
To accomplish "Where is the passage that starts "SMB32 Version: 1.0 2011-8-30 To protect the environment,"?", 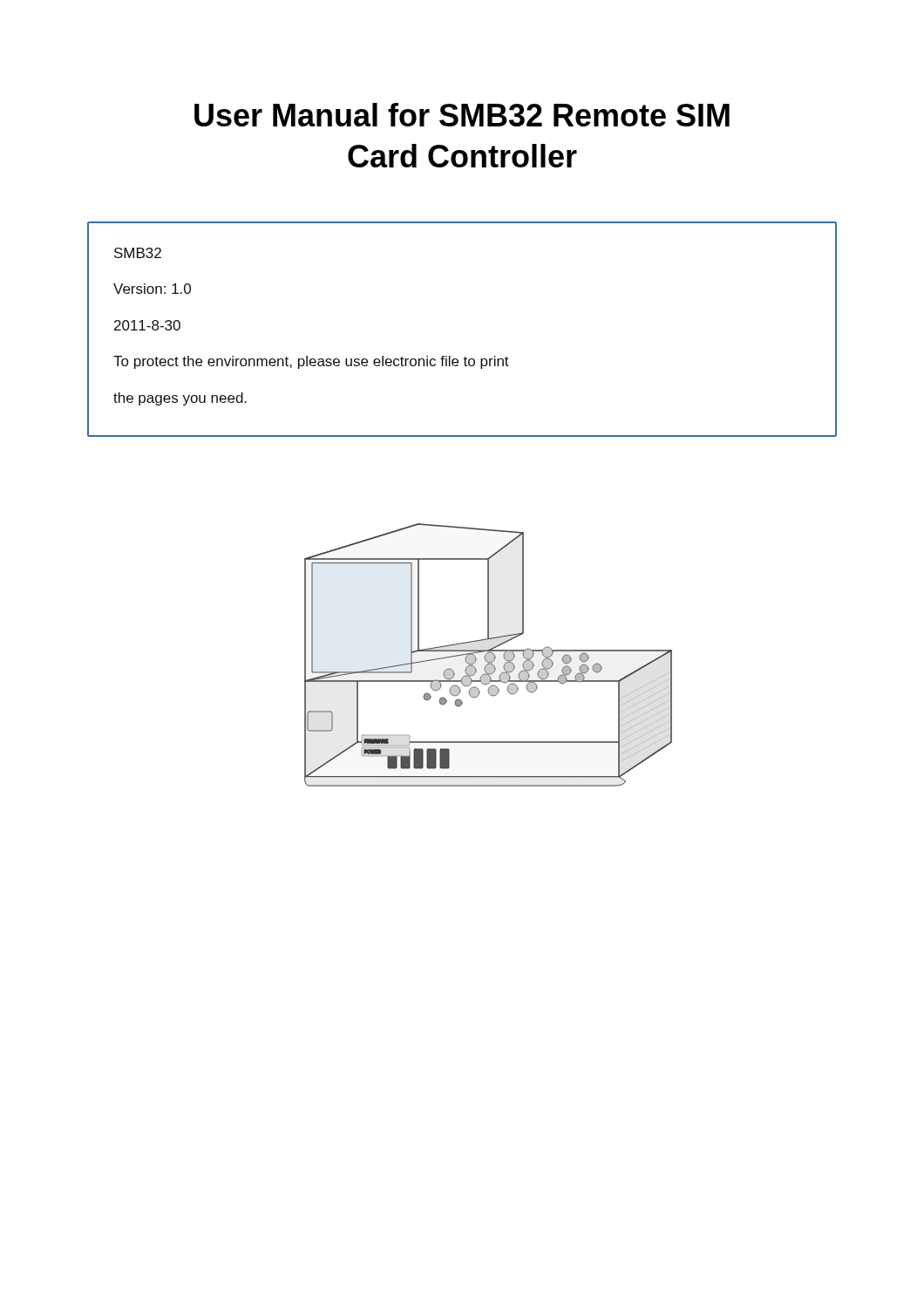I will pyautogui.click(x=138, y=253).
